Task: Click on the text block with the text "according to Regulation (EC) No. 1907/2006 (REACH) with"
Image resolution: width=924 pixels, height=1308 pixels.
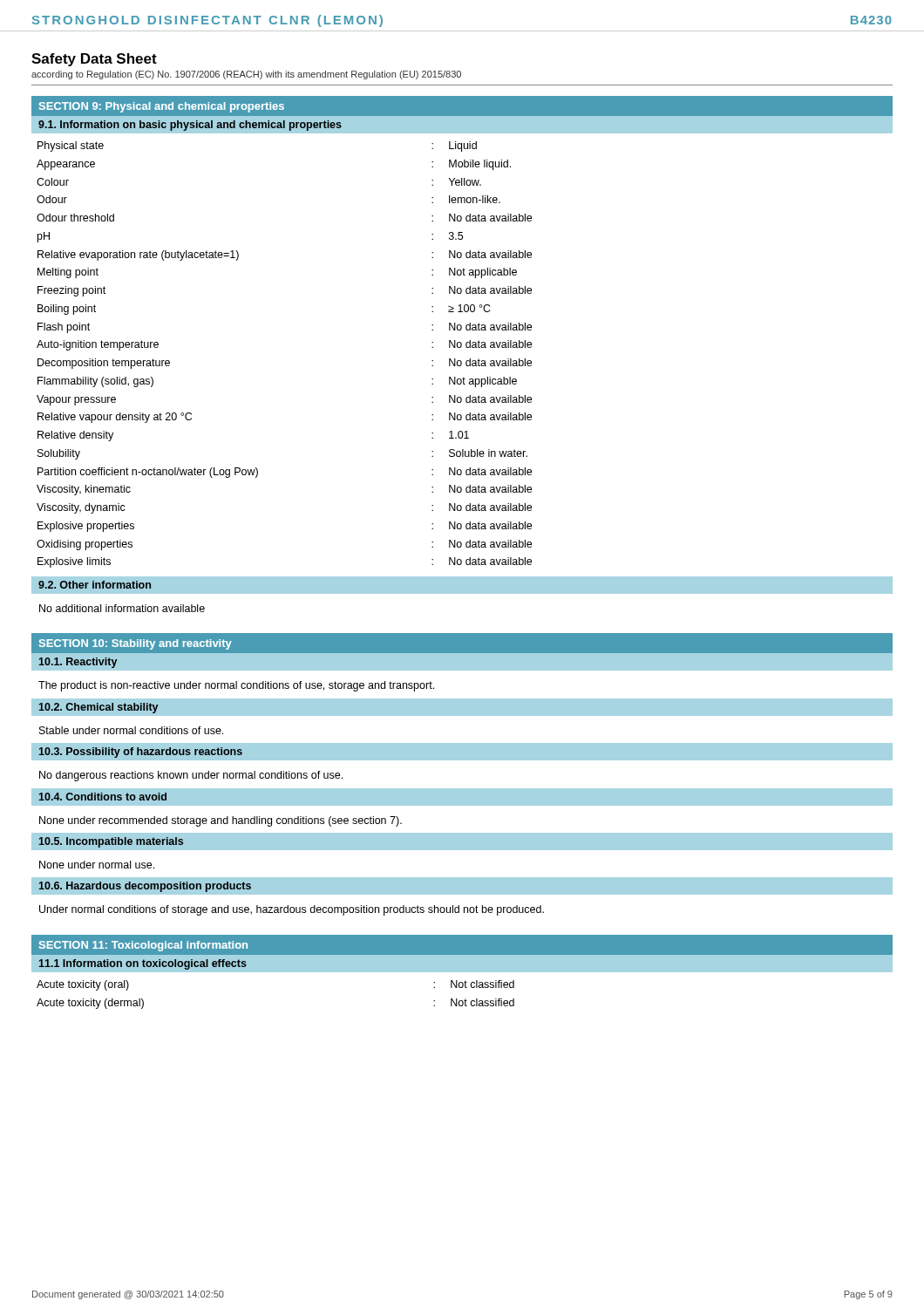Action: 246,74
